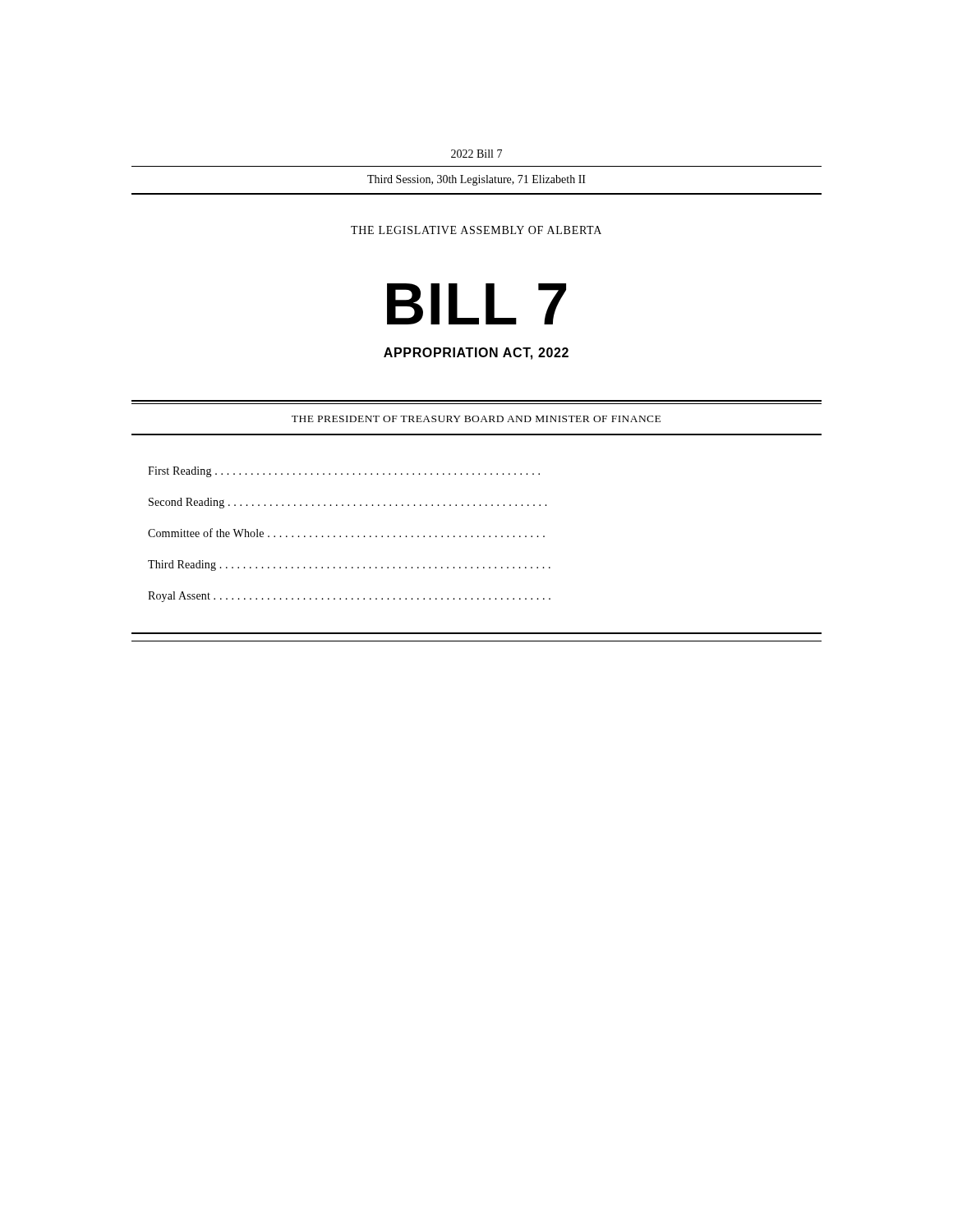This screenshot has width=953, height=1232.
Task: Point to the block beginning "Second Reading . . . . . ."
Action: (x=348, y=502)
